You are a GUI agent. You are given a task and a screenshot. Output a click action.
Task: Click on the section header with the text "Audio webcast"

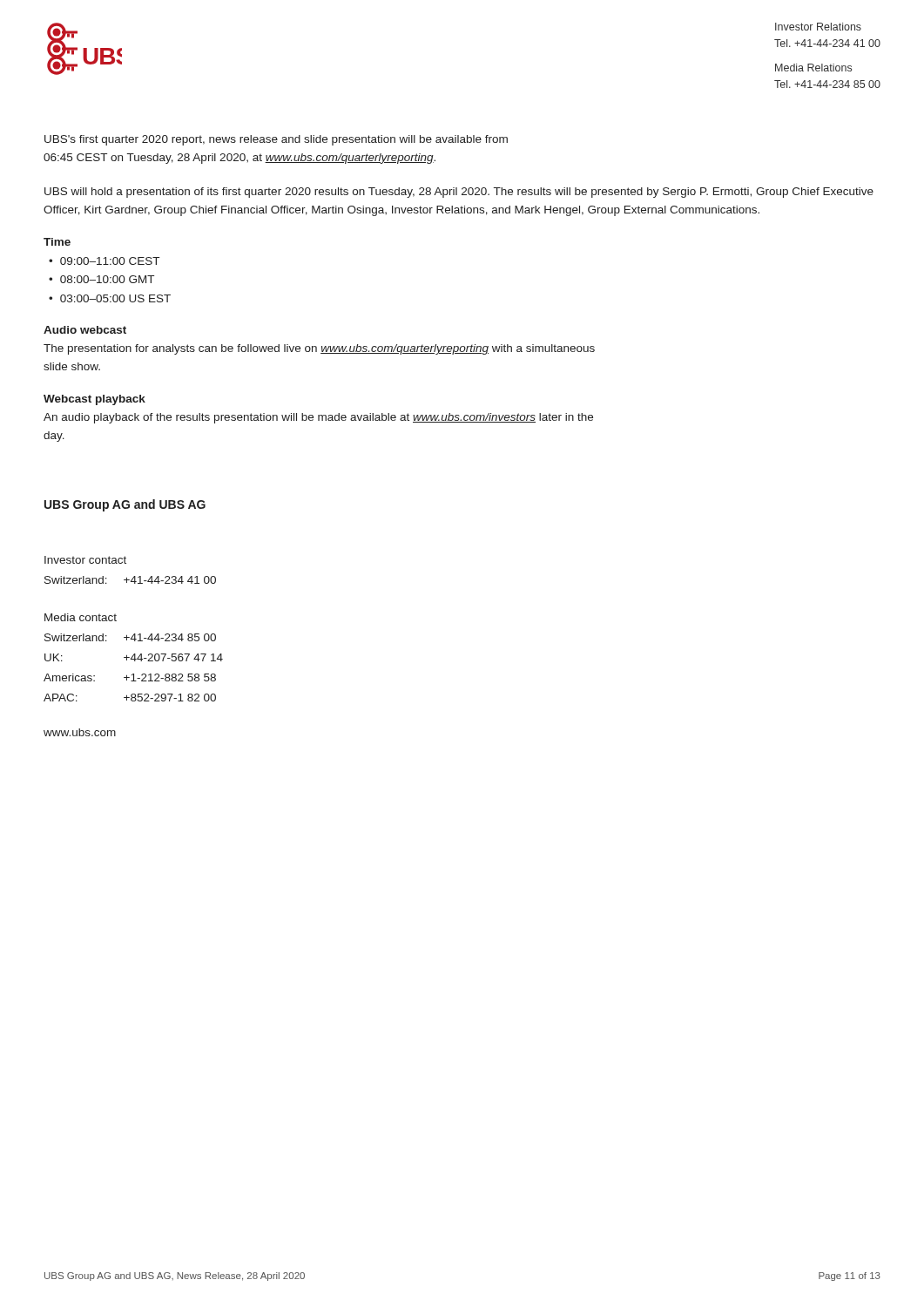(x=85, y=330)
